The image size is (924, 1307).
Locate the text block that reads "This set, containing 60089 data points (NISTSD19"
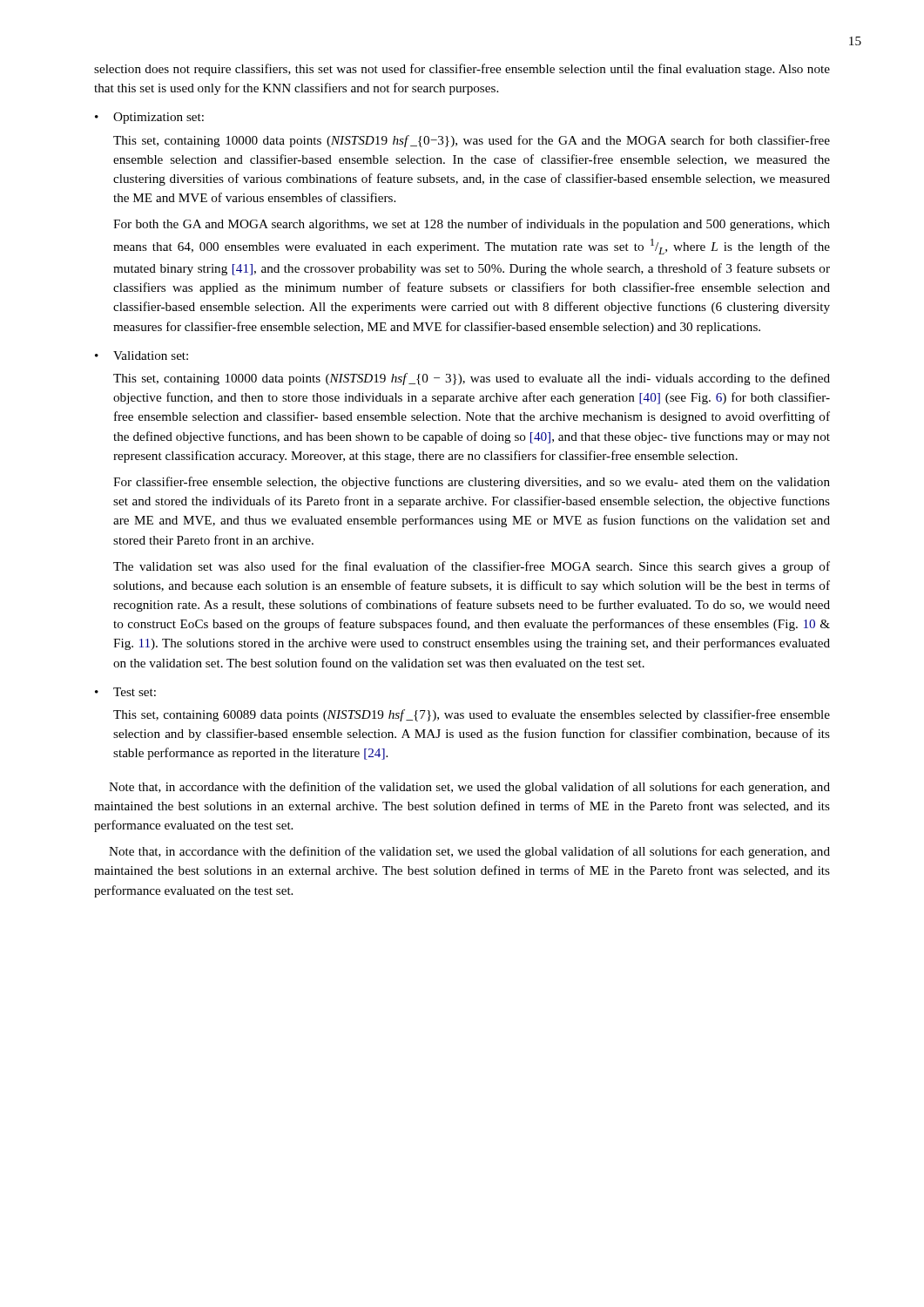tap(472, 733)
